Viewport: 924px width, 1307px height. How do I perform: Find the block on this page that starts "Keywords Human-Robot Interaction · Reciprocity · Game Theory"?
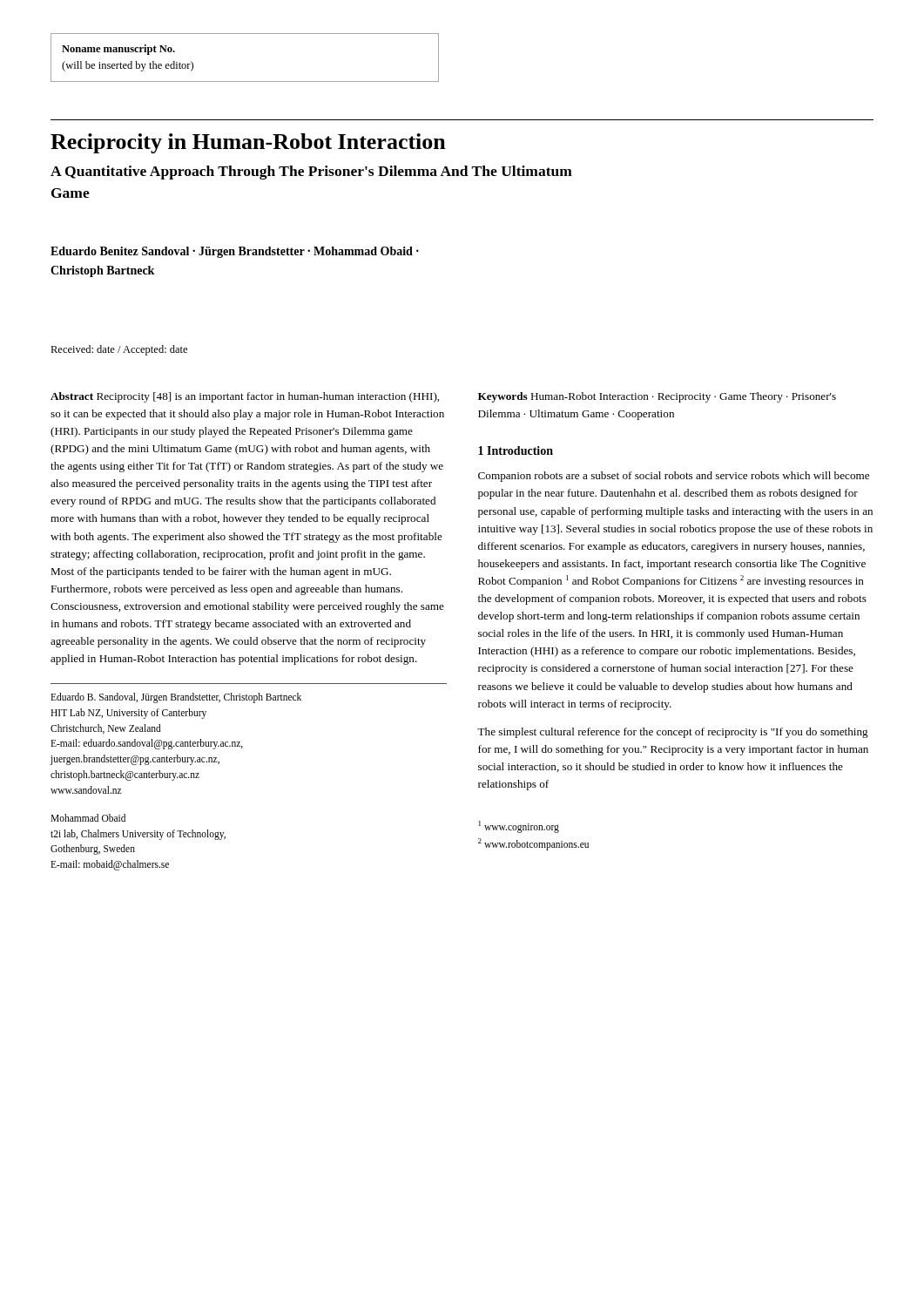(657, 405)
